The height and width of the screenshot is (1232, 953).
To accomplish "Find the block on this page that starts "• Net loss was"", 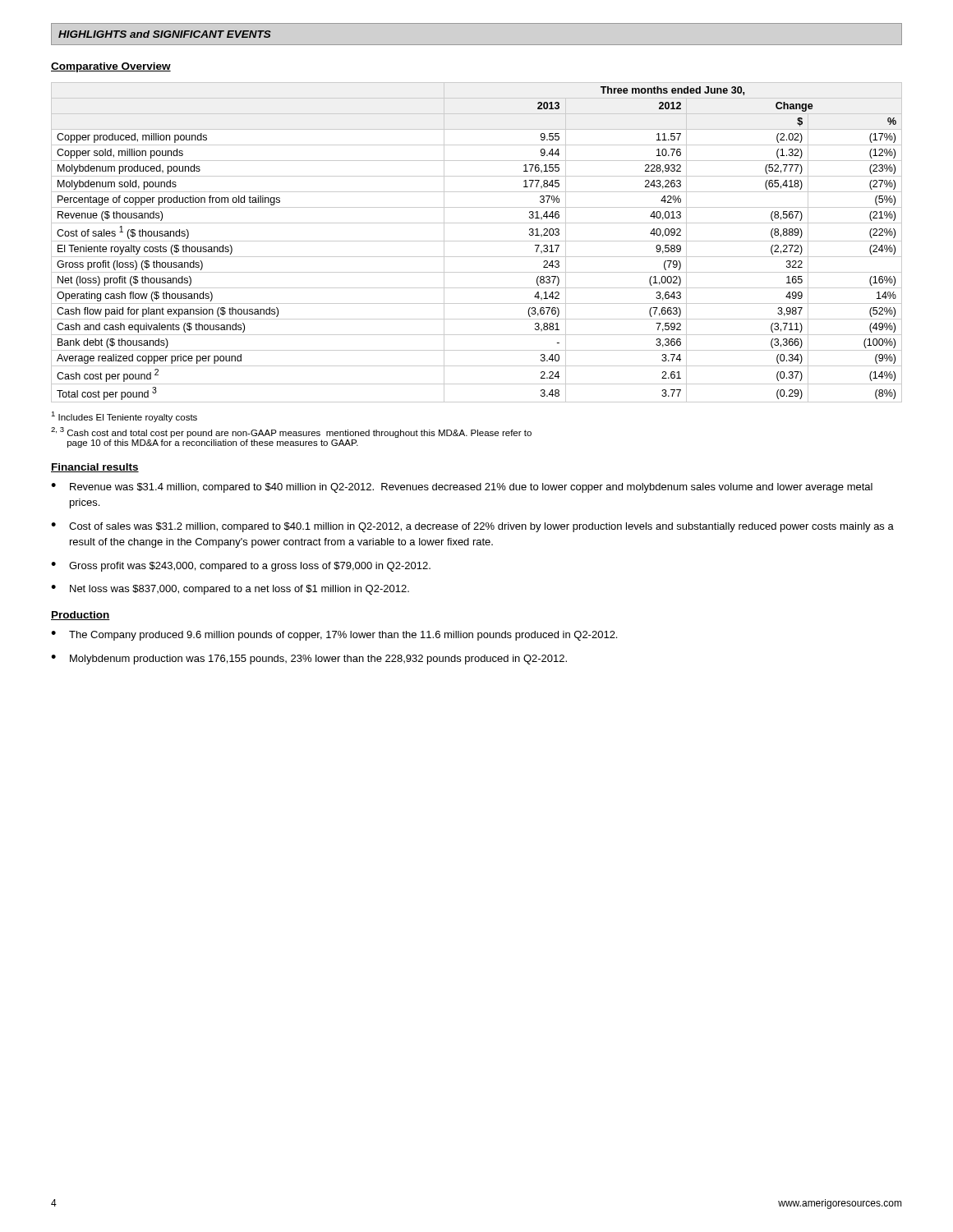I will (x=230, y=590).
